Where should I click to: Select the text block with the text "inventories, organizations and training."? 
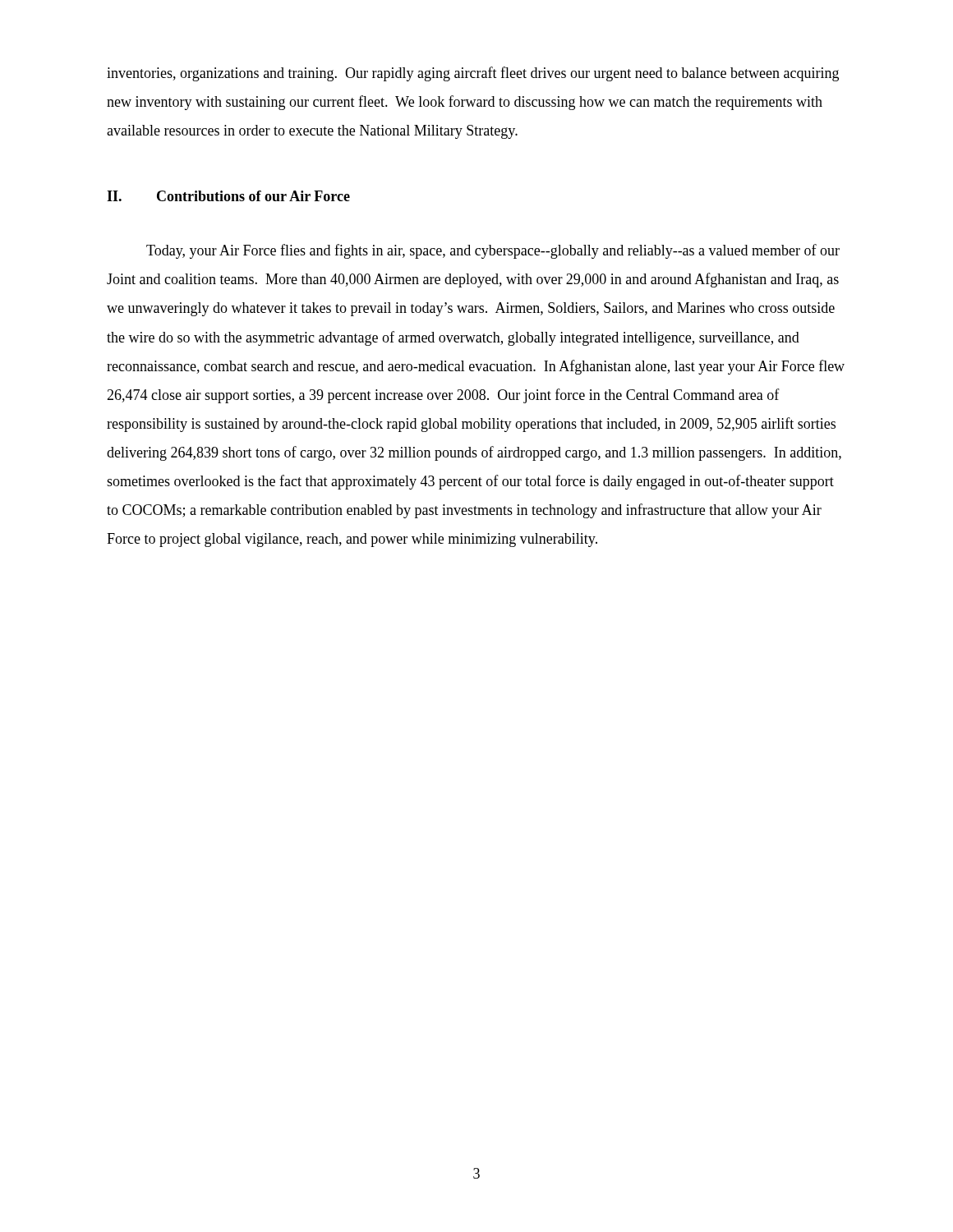coord(473,102)
